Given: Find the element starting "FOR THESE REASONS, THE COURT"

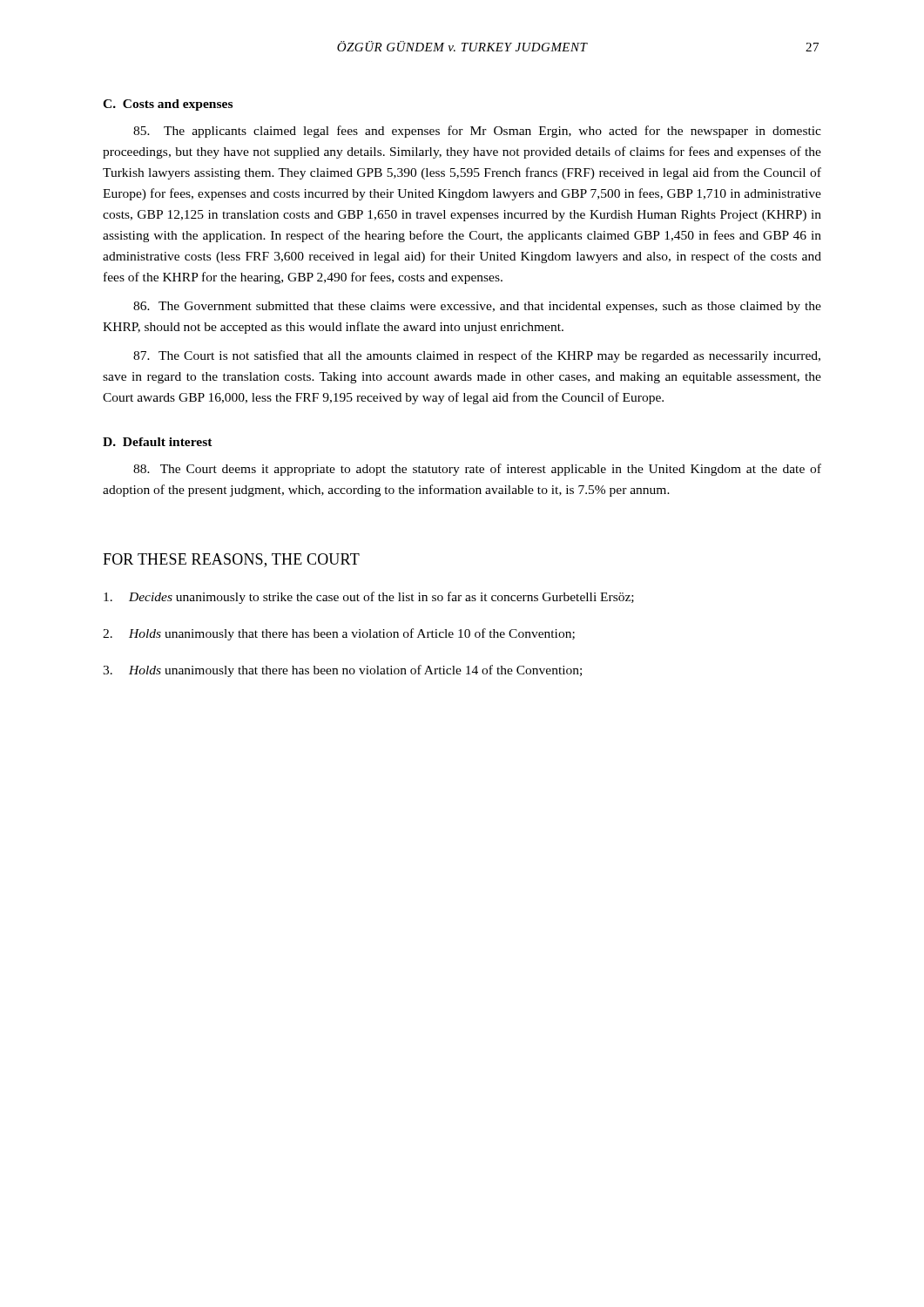Looking at the screenshot, I should point(231,560).
